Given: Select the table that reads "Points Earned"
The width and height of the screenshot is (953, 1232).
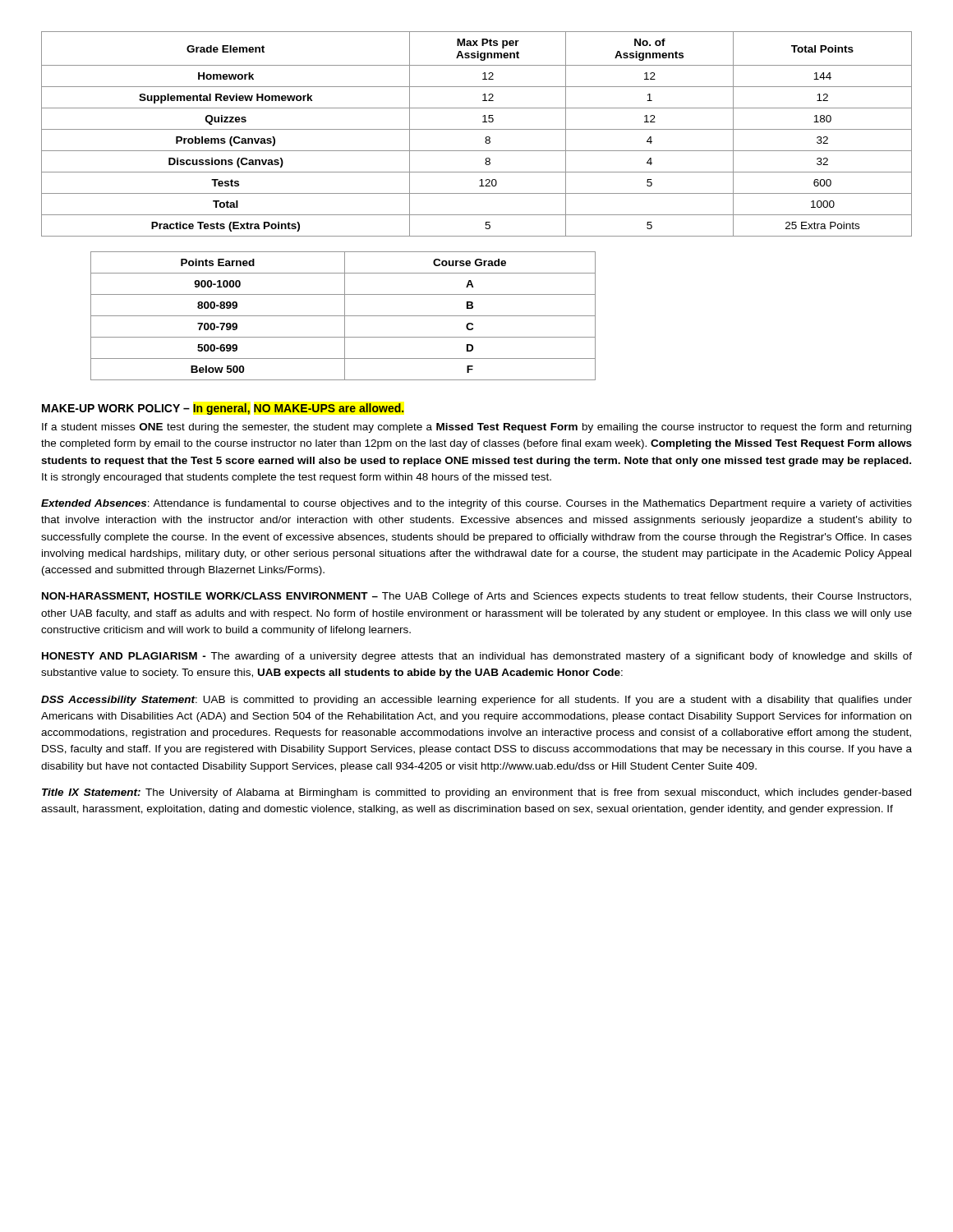Looking at the screenshot, I should [476, 316].
